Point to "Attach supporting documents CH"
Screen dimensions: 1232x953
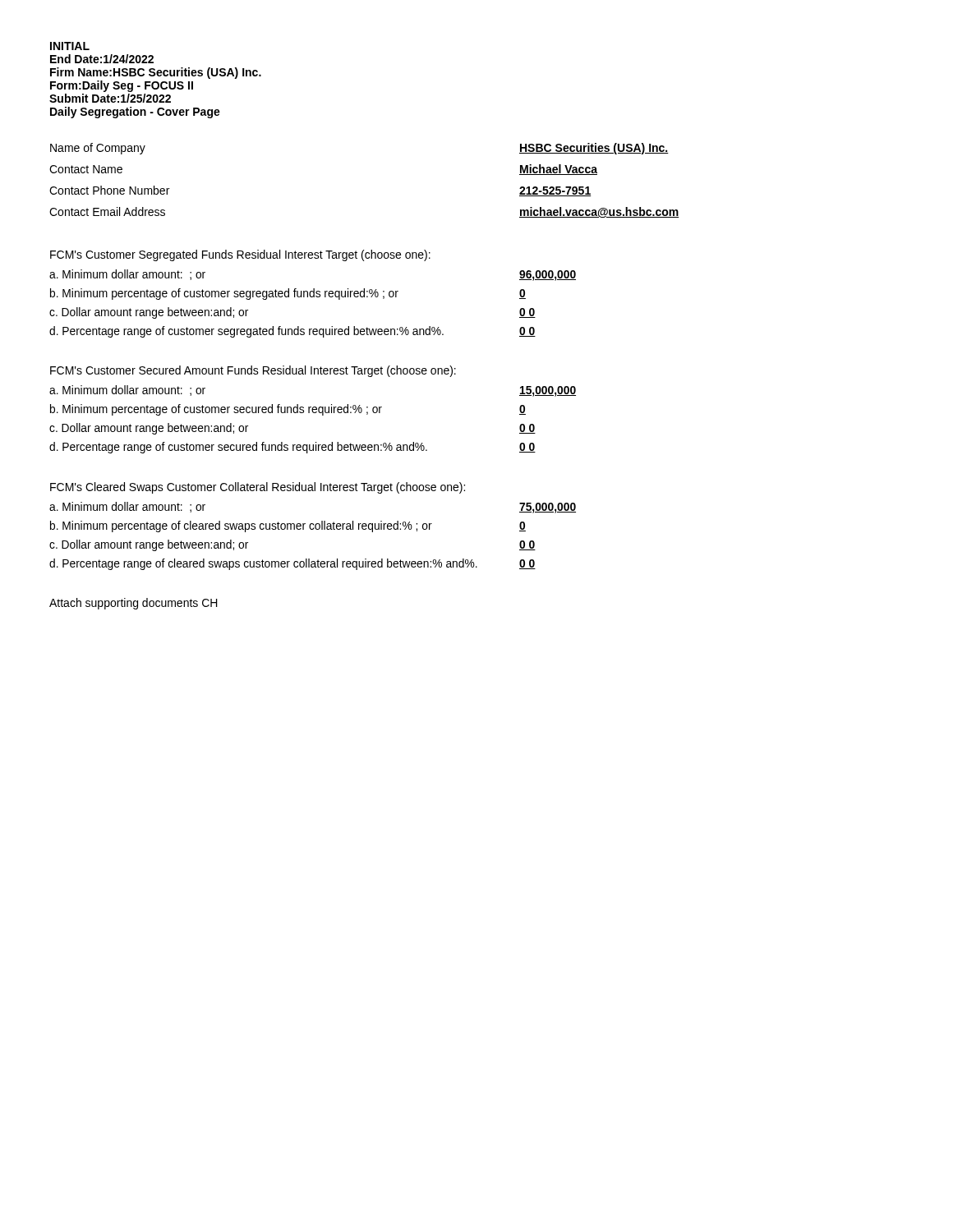coord(134,603)
